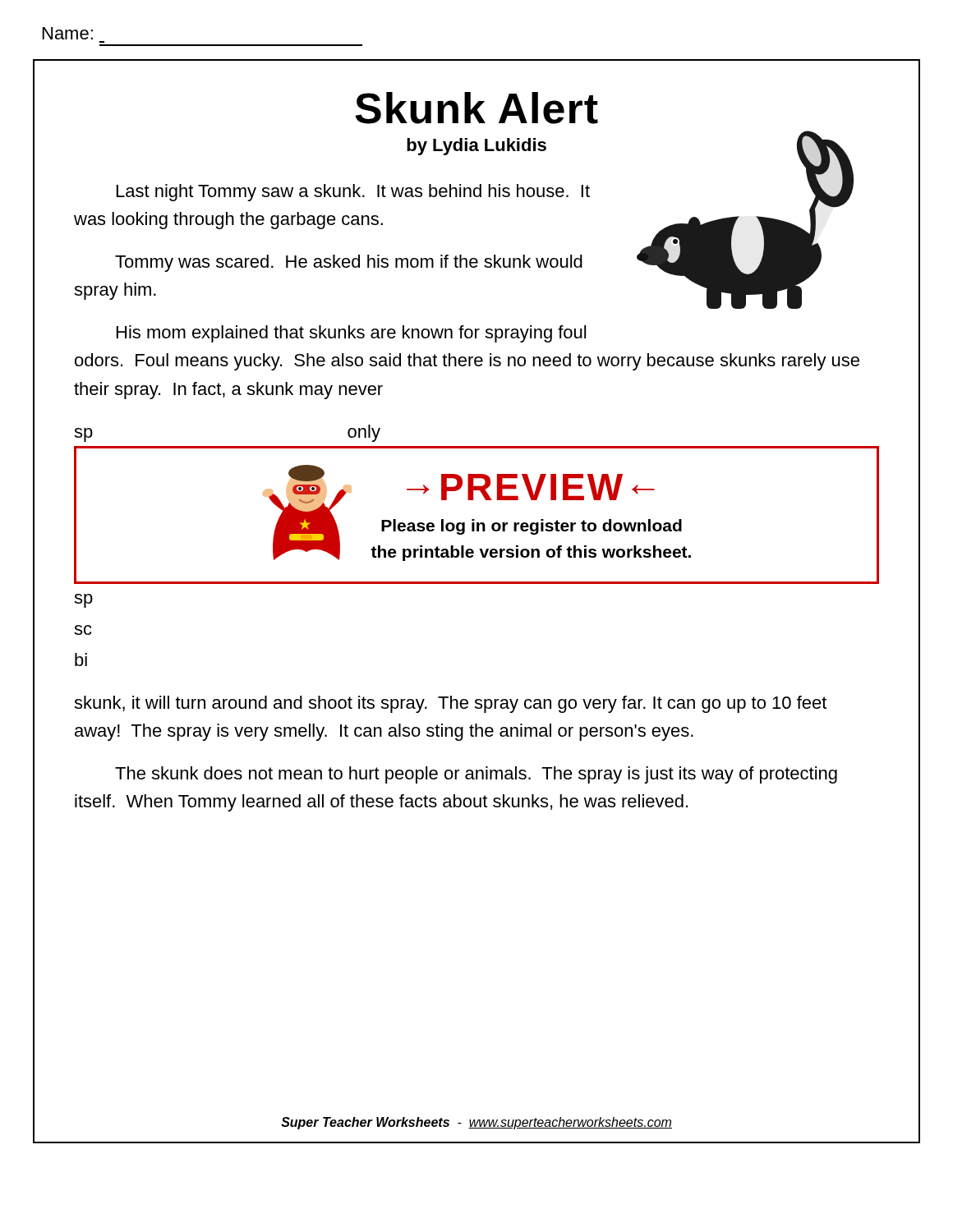
Task: Click on the element starting "scent itself. First the skunk will hiss"
Action: pos(83,630)
